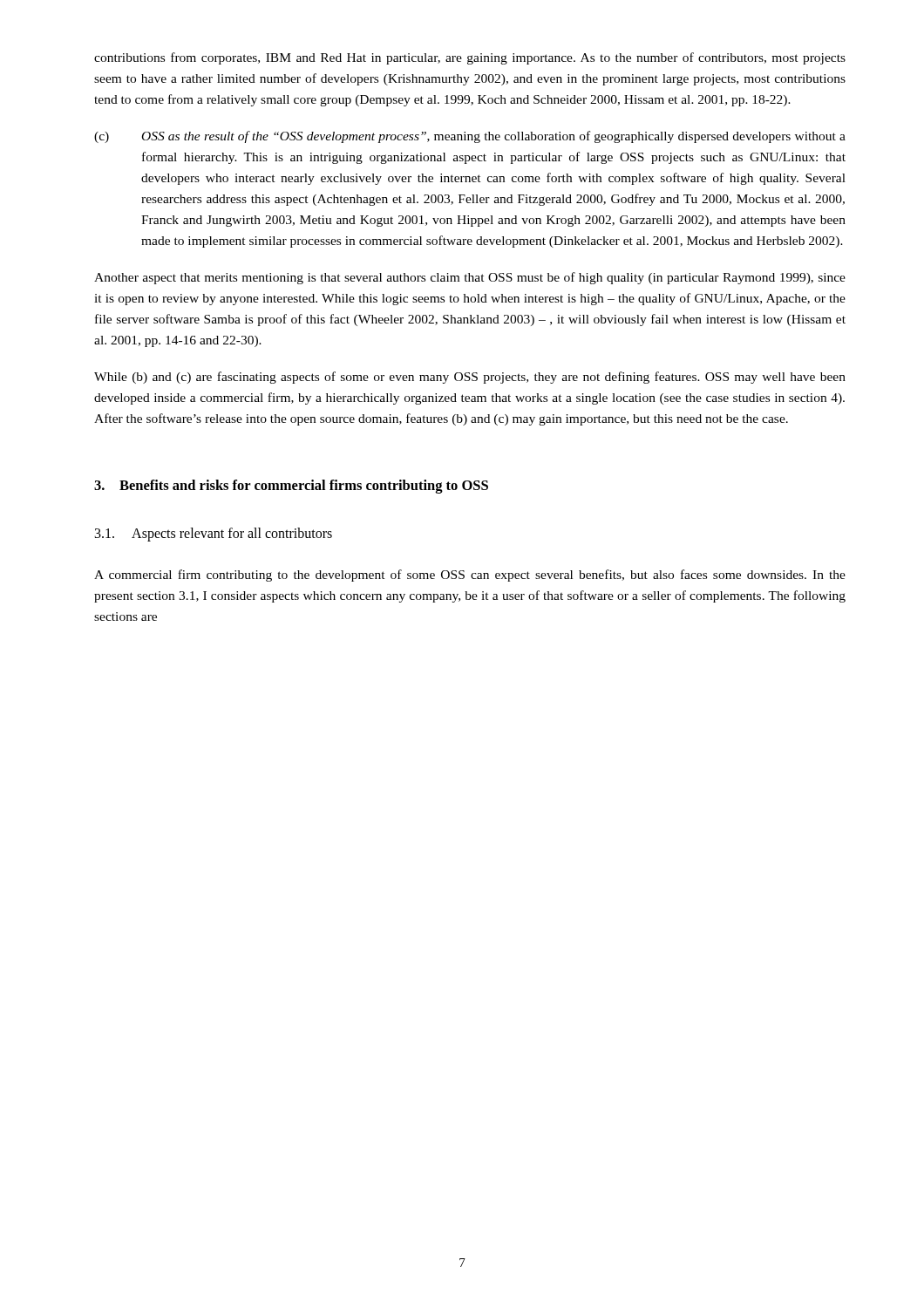Locate the list item that reads "(c) OSS as the result of the “OSS"
This screenshot has width=924, height=1308.
[470, 188]
